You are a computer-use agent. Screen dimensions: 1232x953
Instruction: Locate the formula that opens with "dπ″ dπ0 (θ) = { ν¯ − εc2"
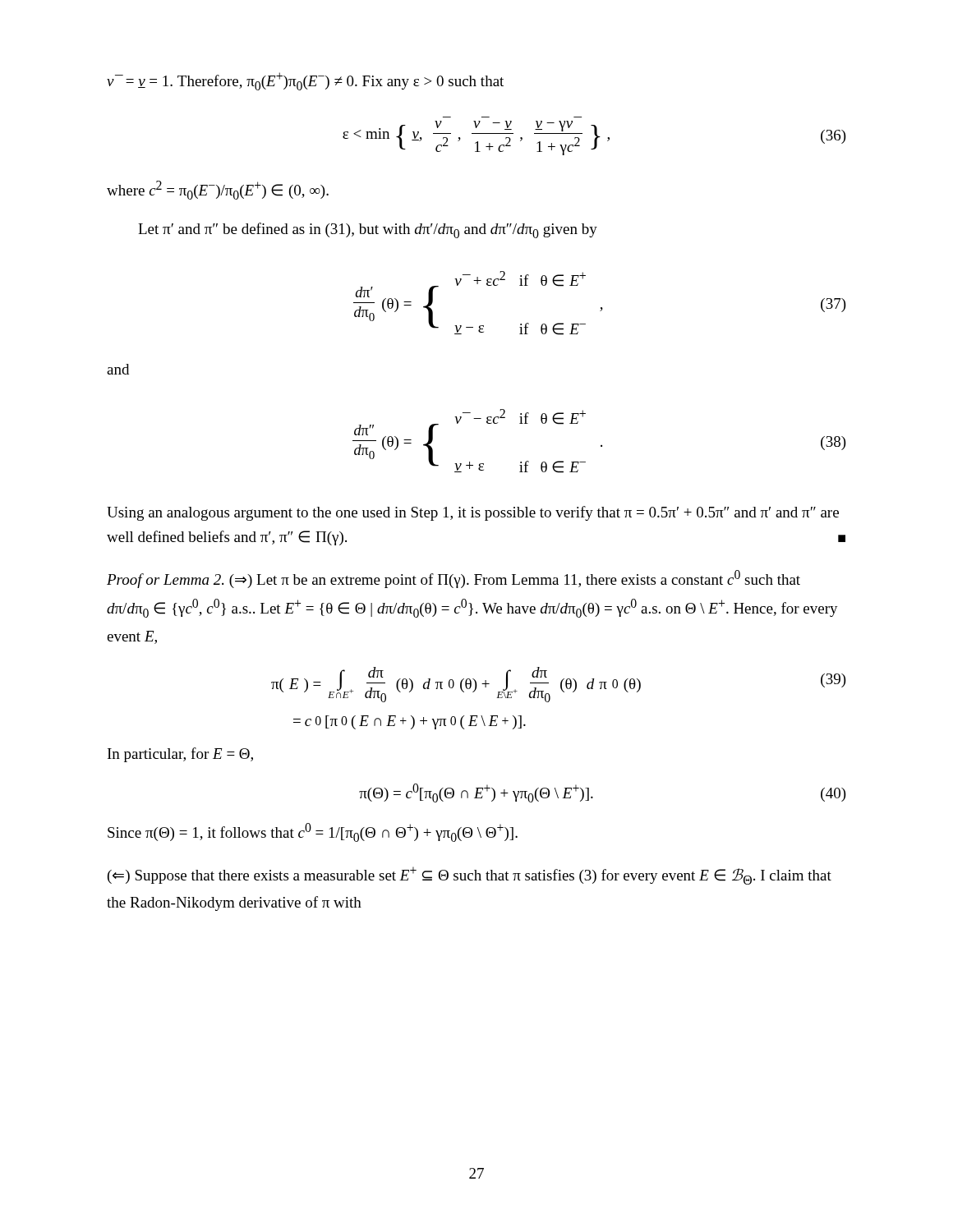click(598, 442)
